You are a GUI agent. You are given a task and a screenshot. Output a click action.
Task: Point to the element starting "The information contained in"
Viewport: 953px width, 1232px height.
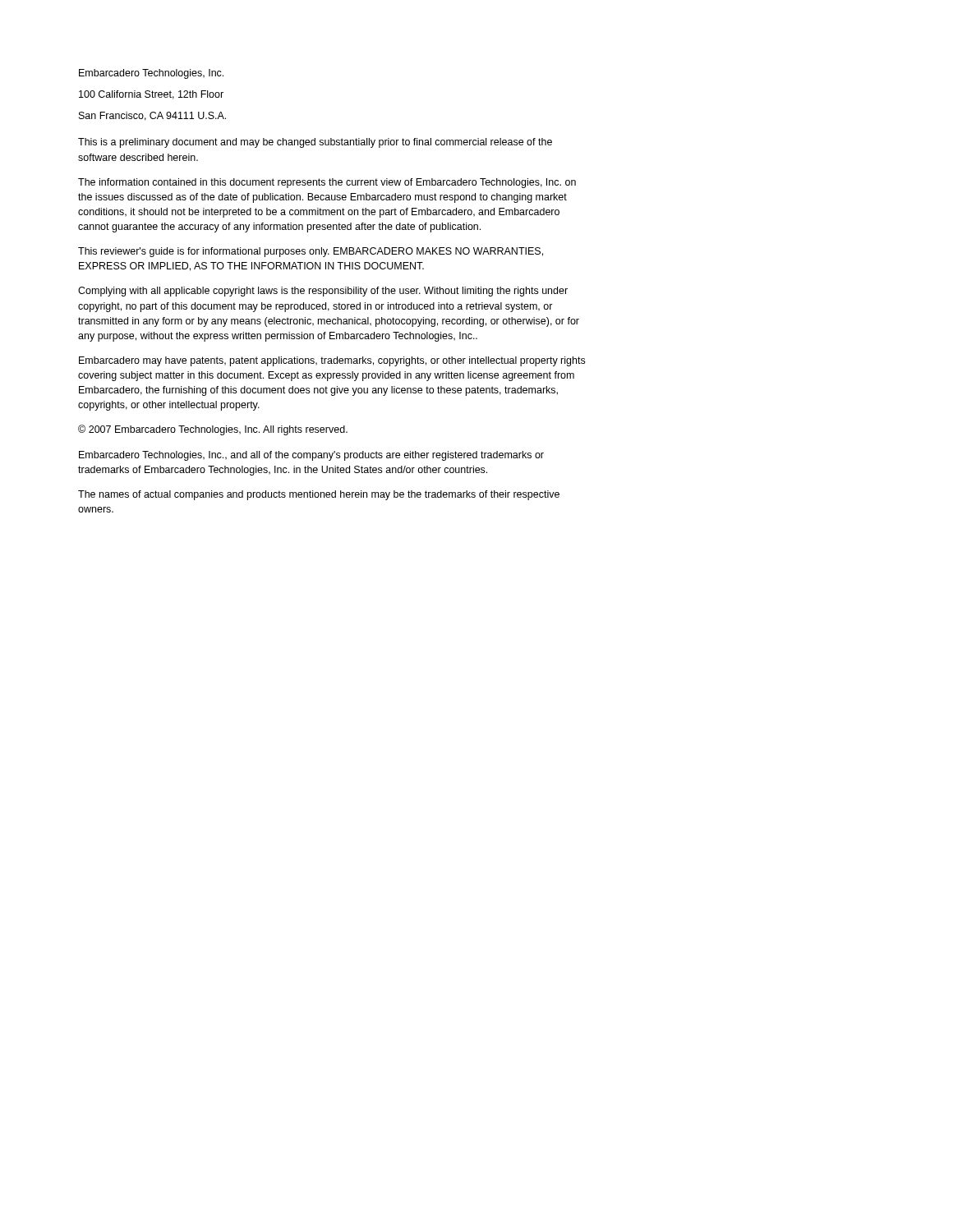(x=327, y=204)
